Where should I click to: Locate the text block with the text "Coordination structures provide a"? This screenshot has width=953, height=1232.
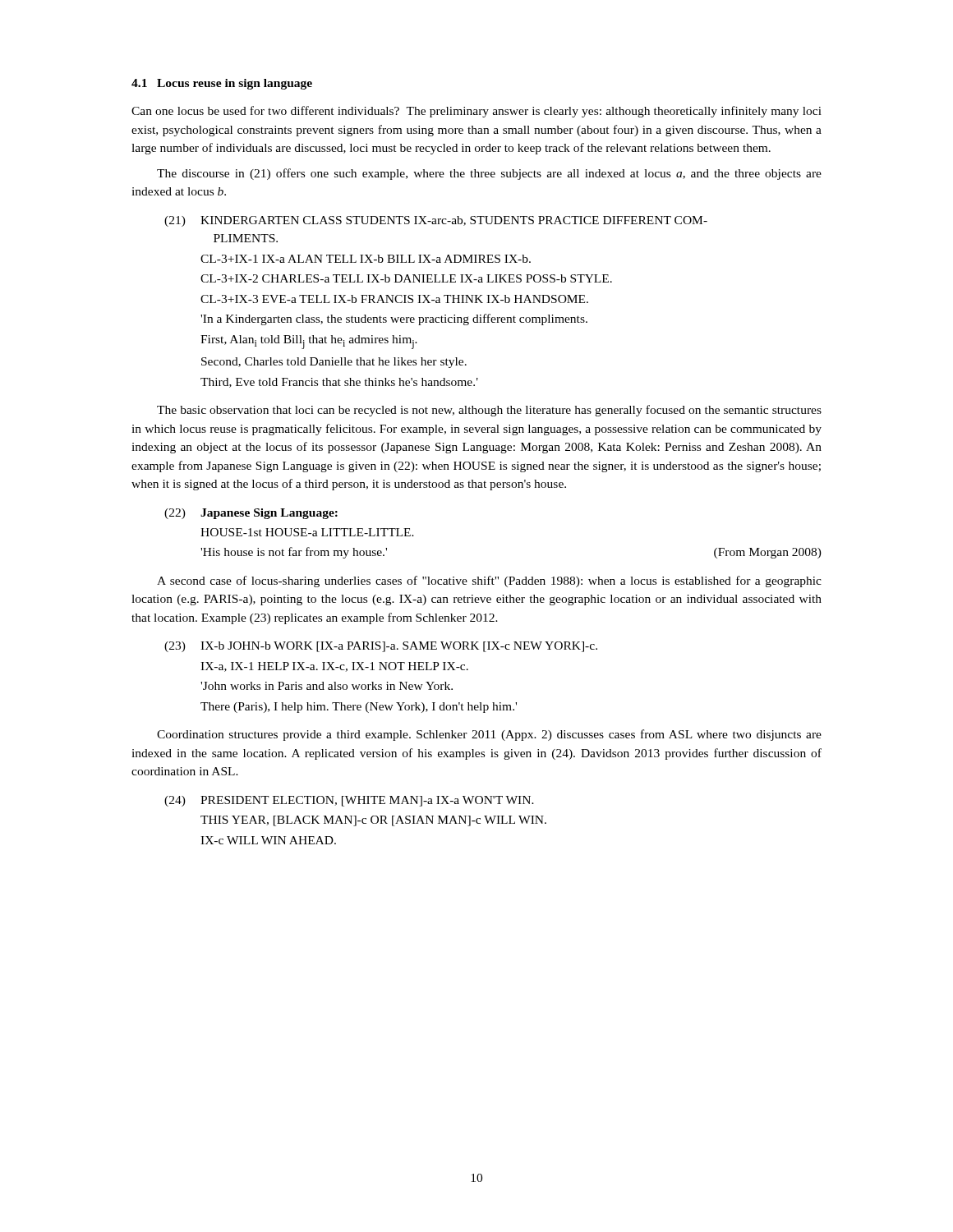coord(476,752)
